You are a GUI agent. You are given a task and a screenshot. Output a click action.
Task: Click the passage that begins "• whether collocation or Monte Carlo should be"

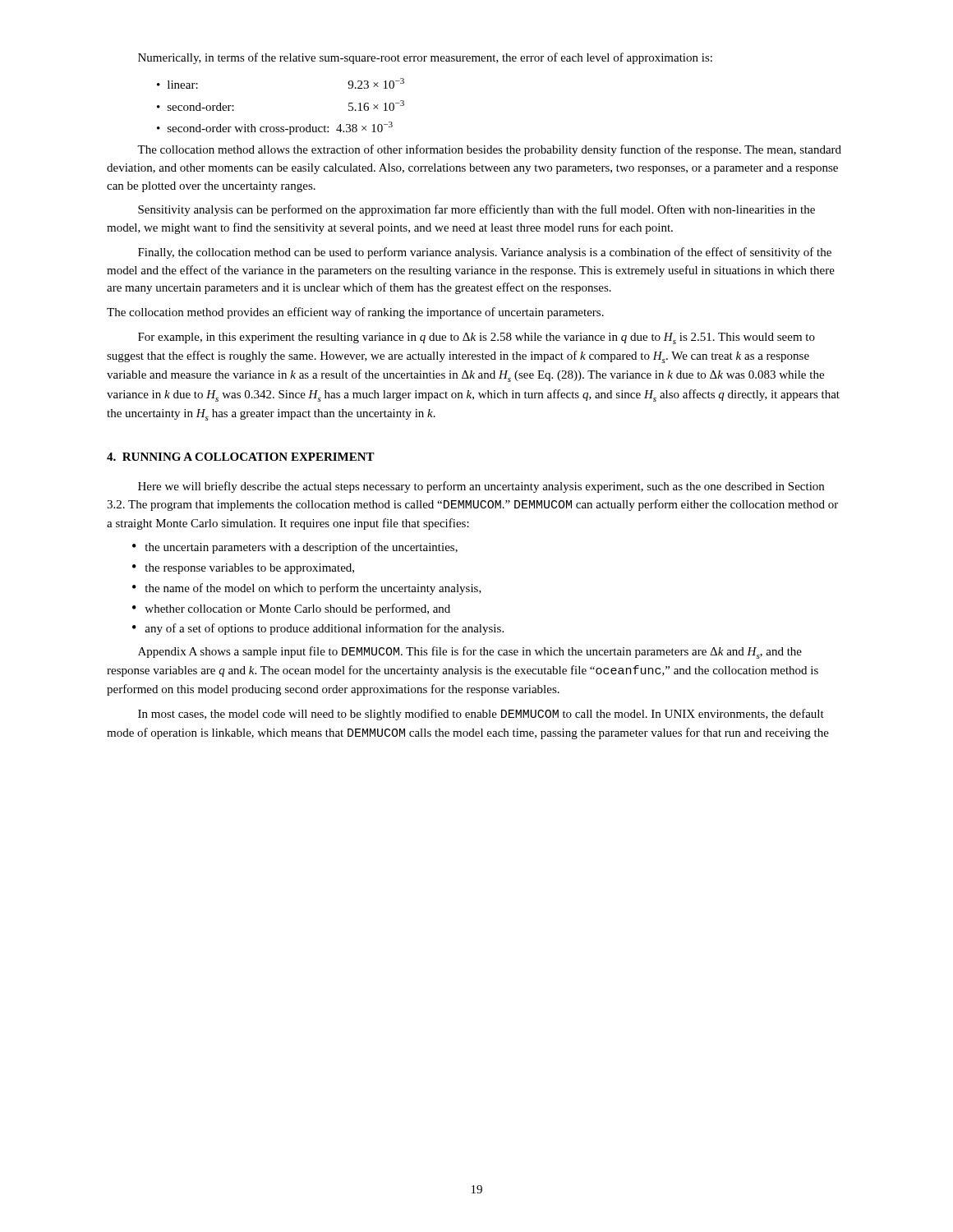click(x=291, y=609)
